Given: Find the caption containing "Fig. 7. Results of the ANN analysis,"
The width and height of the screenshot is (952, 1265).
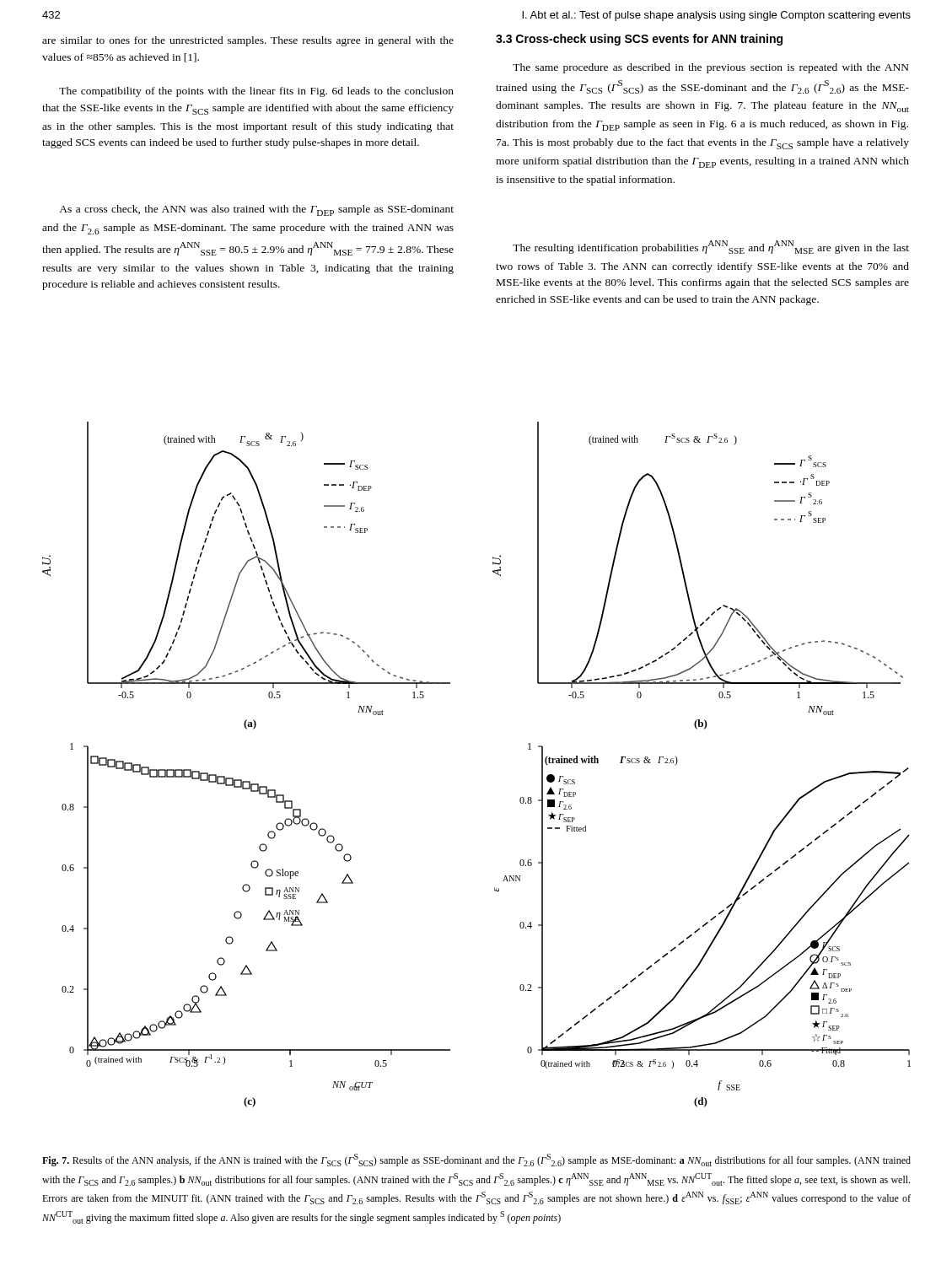Looking at the screenshot, I should [x=476, y=1189].
